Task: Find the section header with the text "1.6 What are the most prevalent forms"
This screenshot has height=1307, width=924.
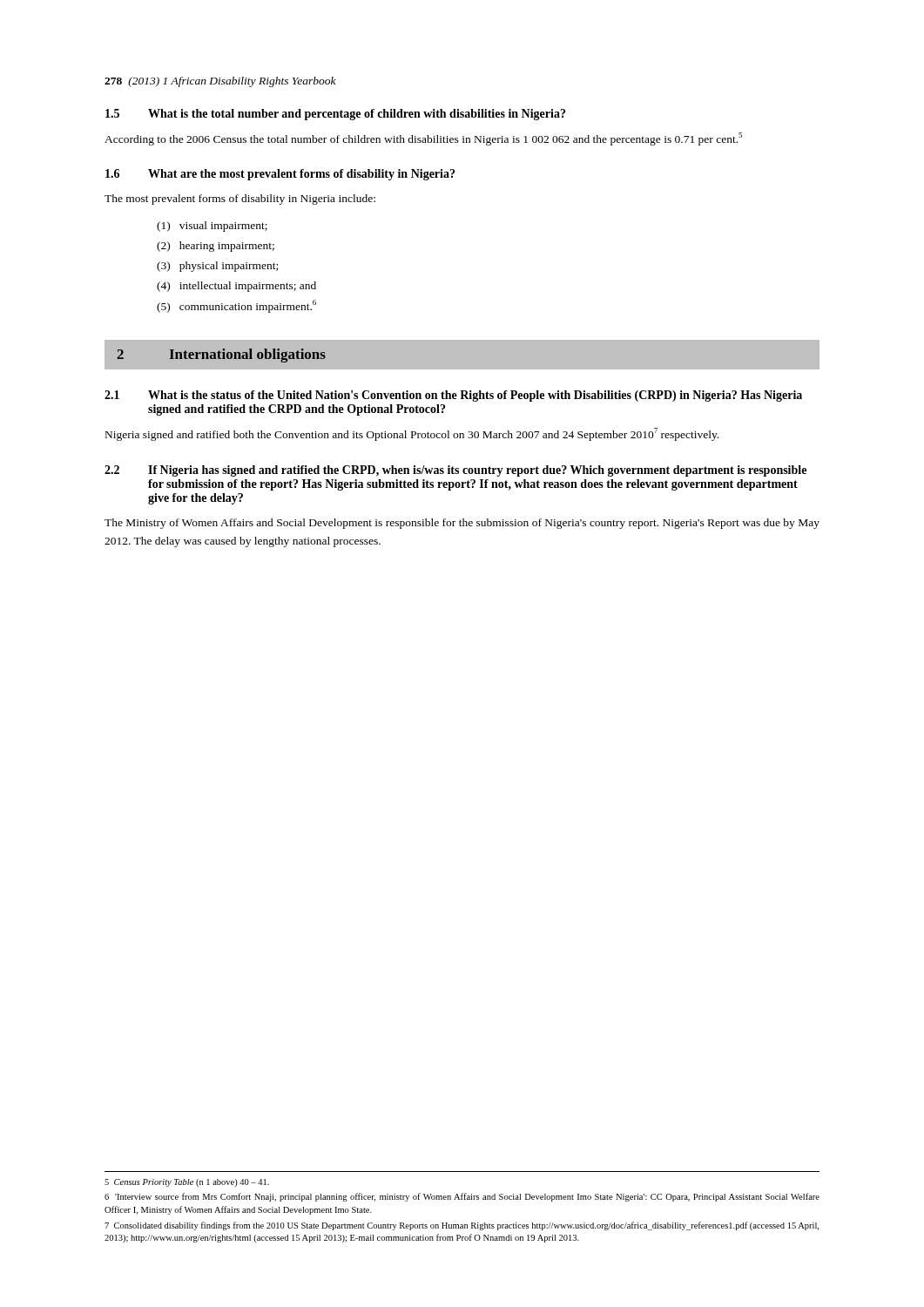Action: click(462, 175)
